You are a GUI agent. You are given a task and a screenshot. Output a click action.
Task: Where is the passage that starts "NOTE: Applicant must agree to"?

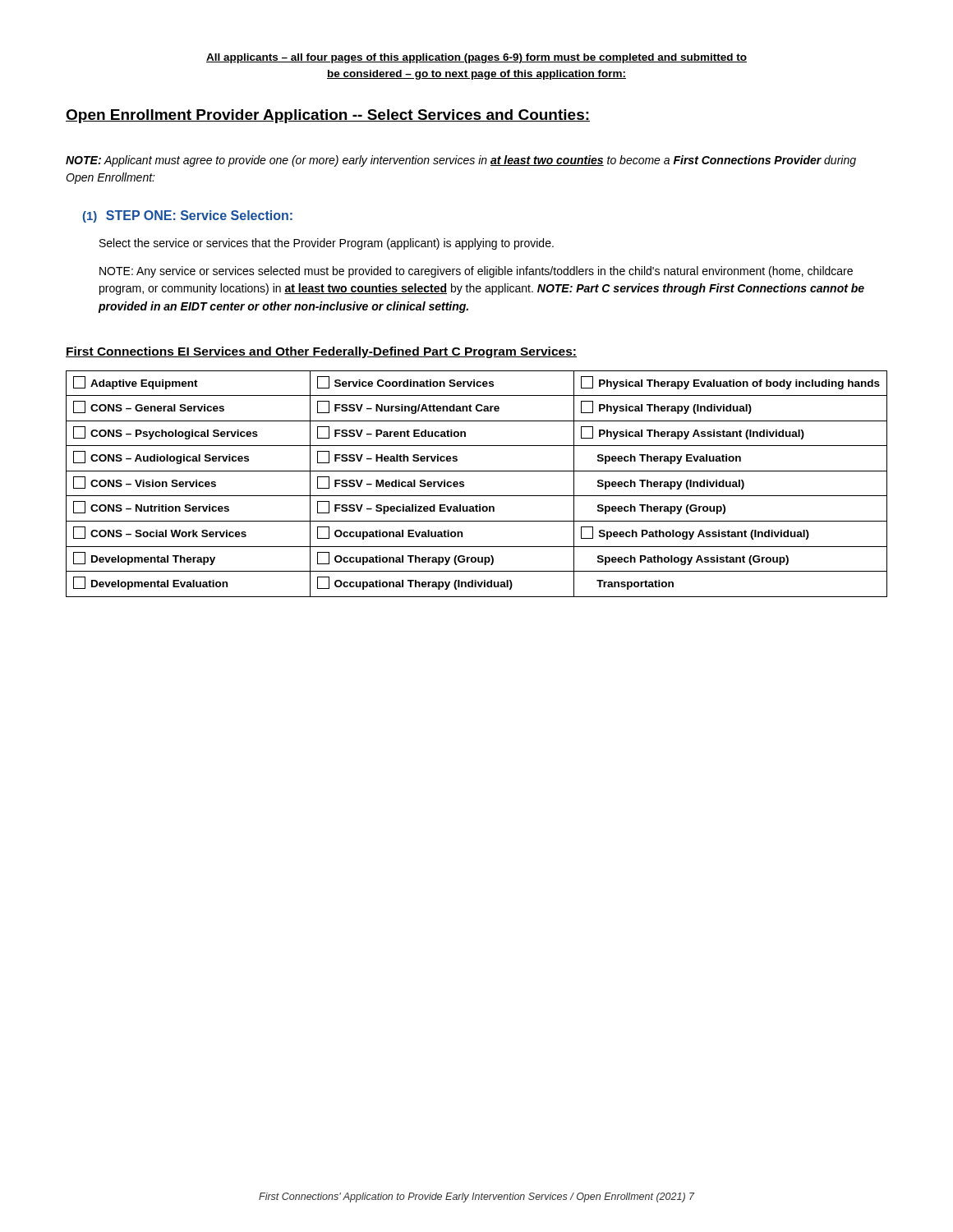(x=461, y=169)
